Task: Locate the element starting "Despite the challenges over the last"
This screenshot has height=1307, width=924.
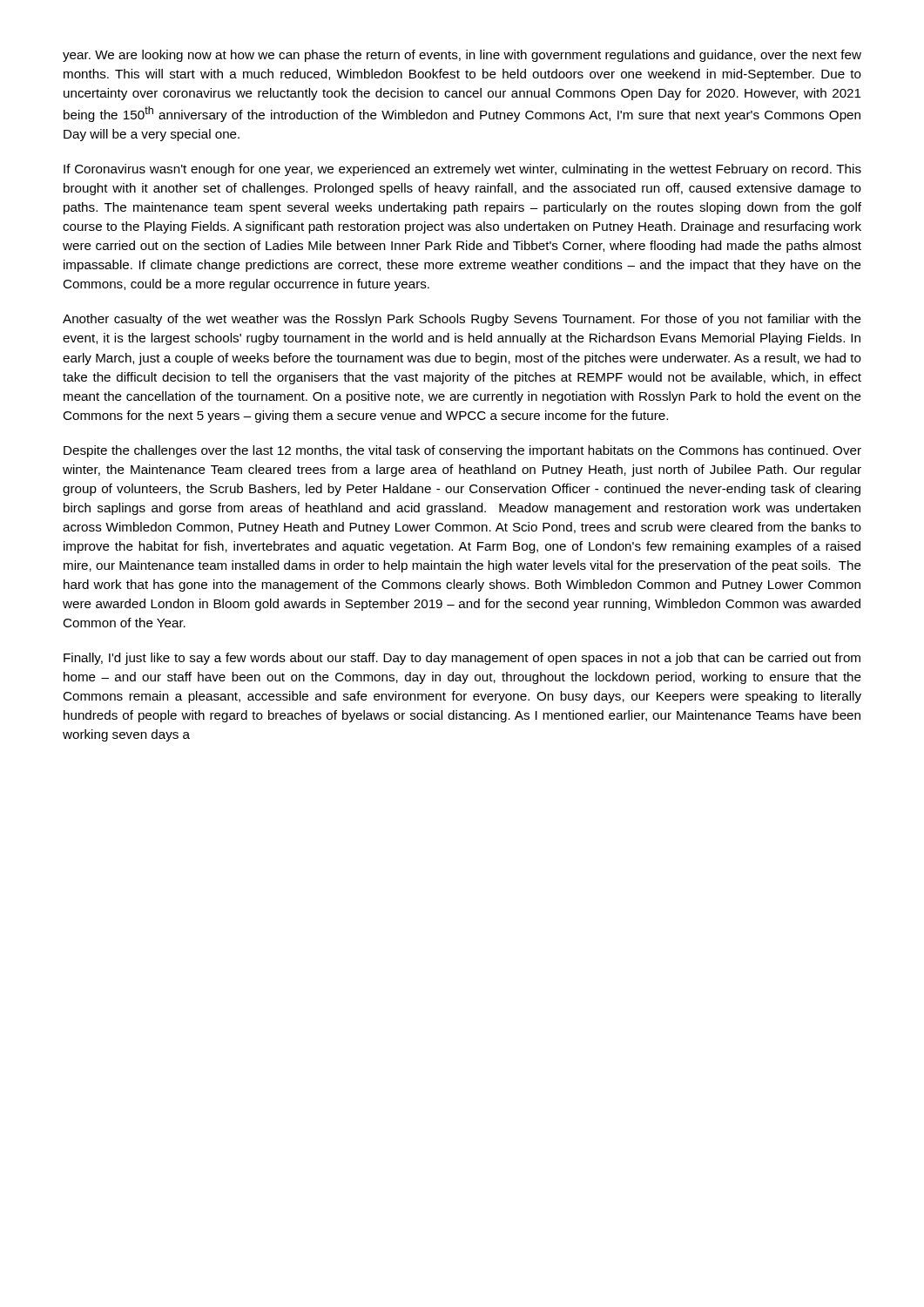Action: point(462,536)
